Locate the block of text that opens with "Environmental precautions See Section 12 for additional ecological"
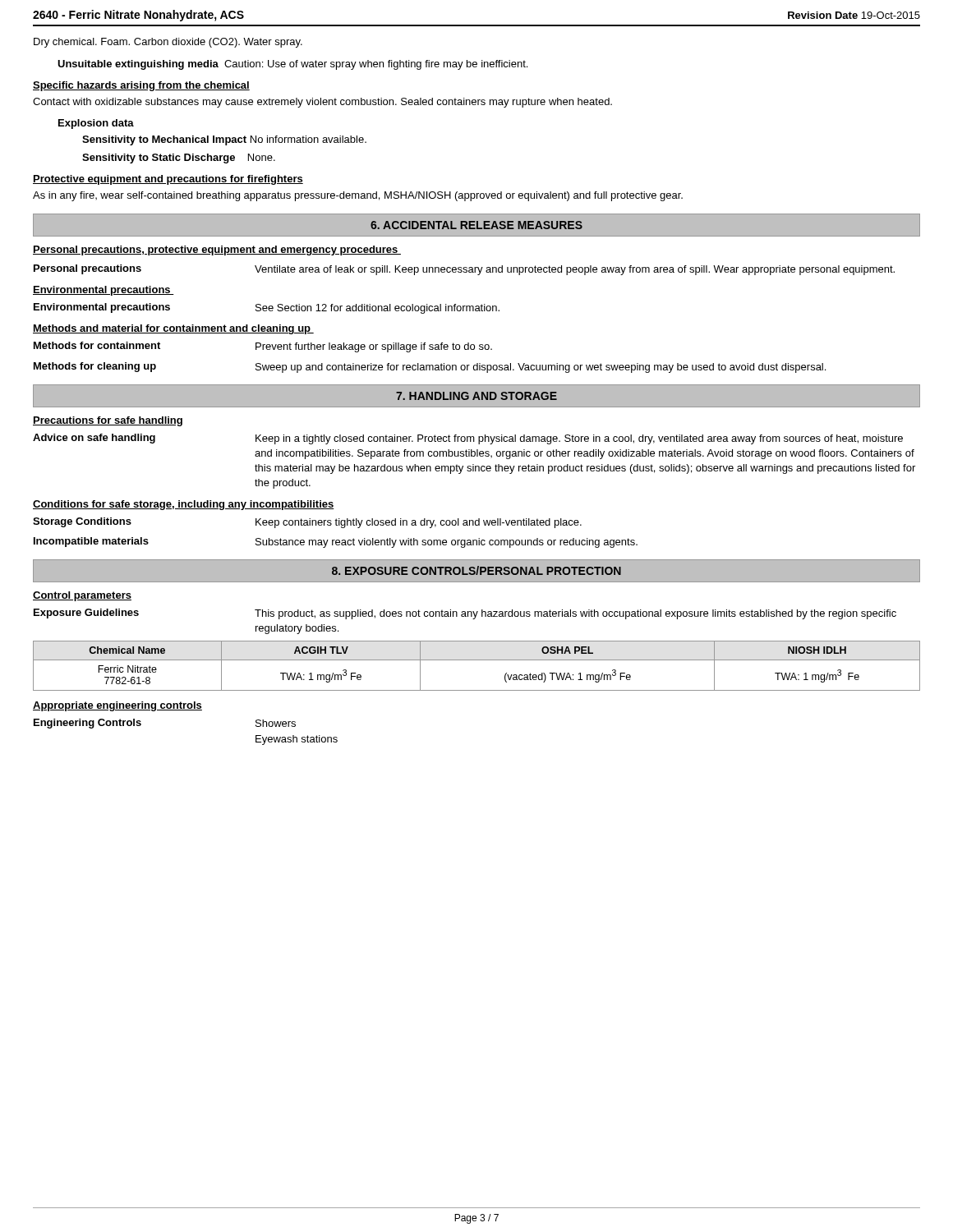953x1232 pixels. click(x=476, y=308)
